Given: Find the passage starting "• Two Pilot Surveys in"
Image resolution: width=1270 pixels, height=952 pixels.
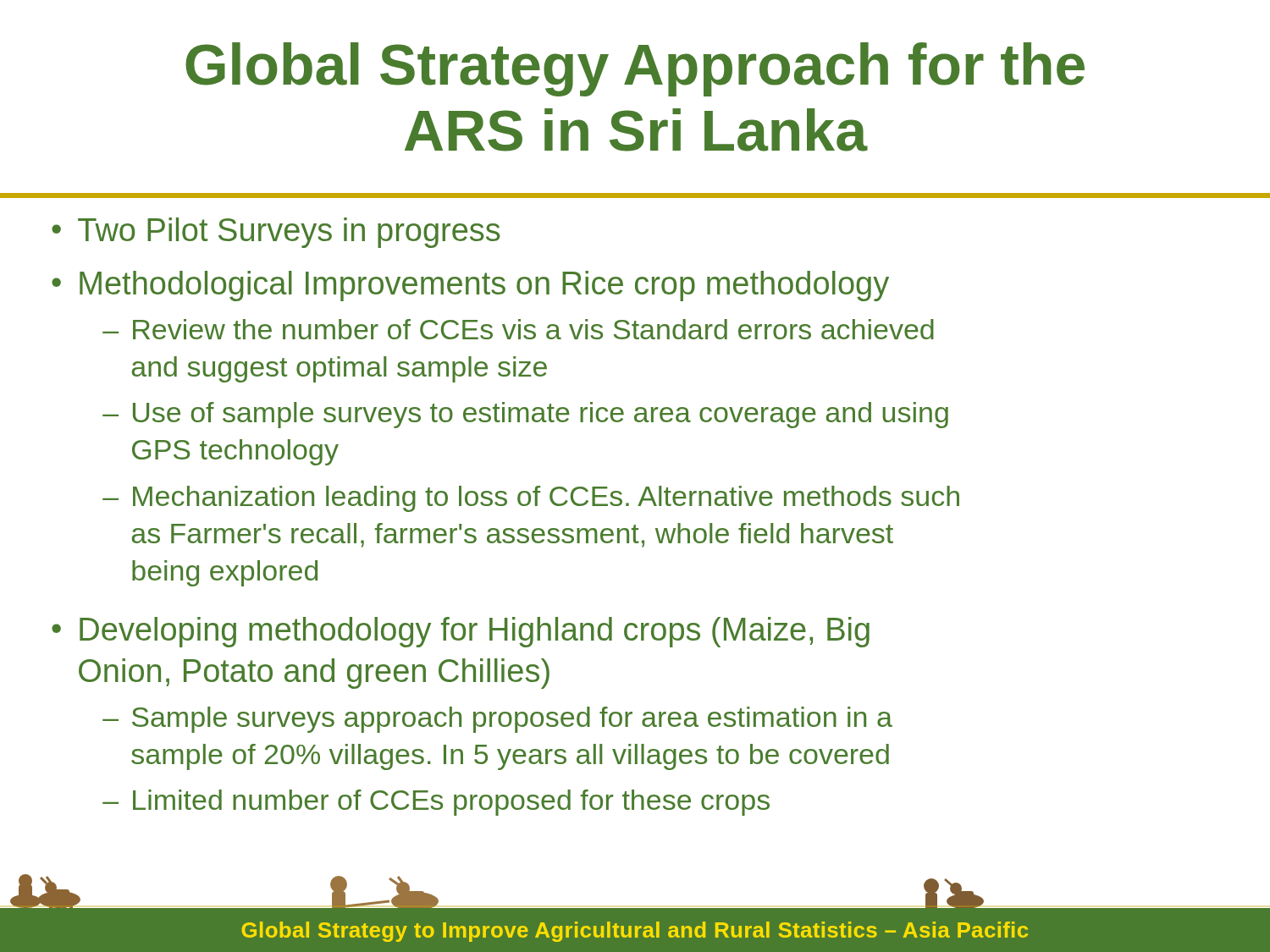Looking at the screenshot, I should point(276,231).
